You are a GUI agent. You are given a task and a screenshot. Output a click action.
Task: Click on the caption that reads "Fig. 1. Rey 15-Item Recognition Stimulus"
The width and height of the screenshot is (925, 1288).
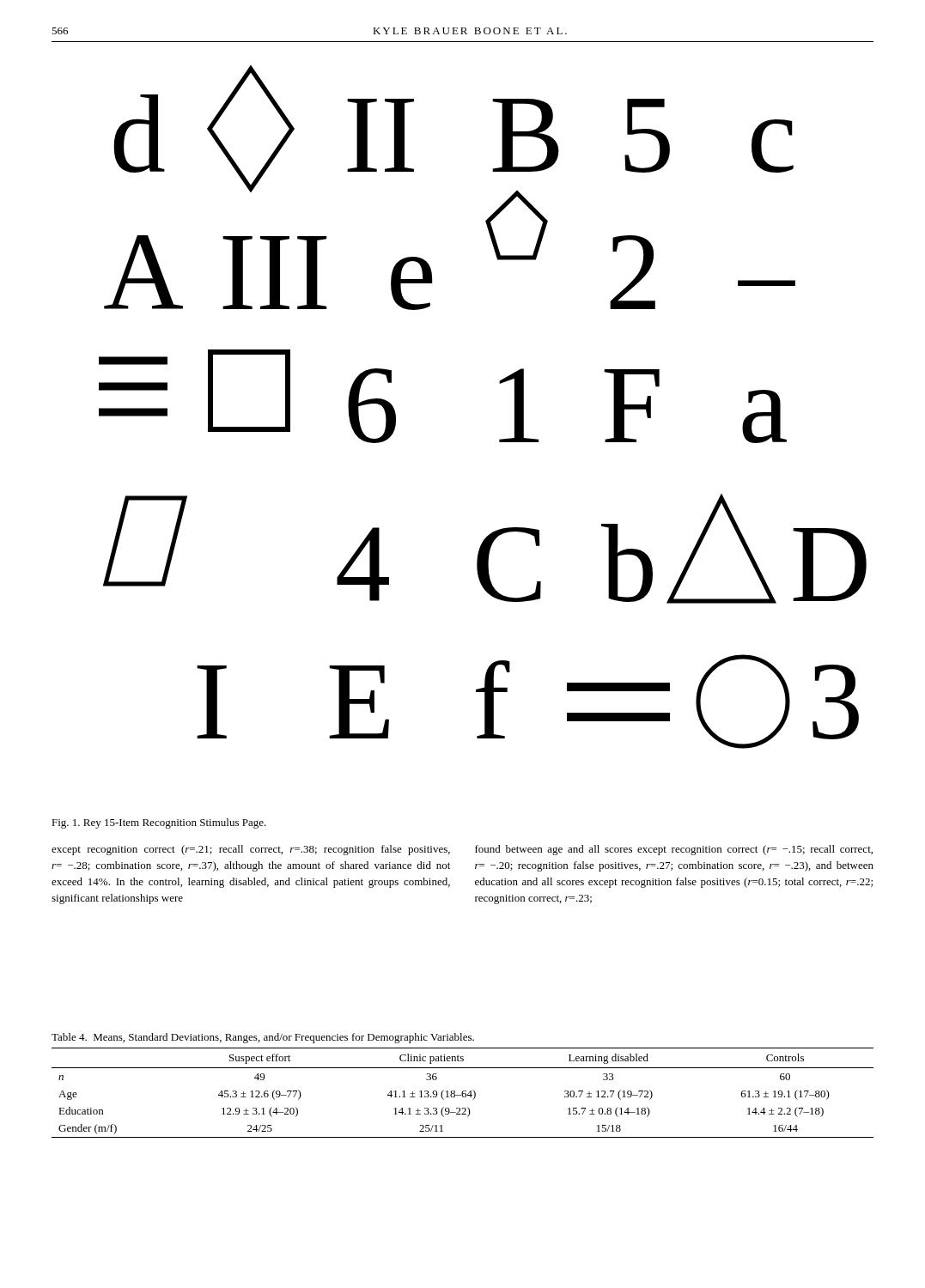click(159, 822)
